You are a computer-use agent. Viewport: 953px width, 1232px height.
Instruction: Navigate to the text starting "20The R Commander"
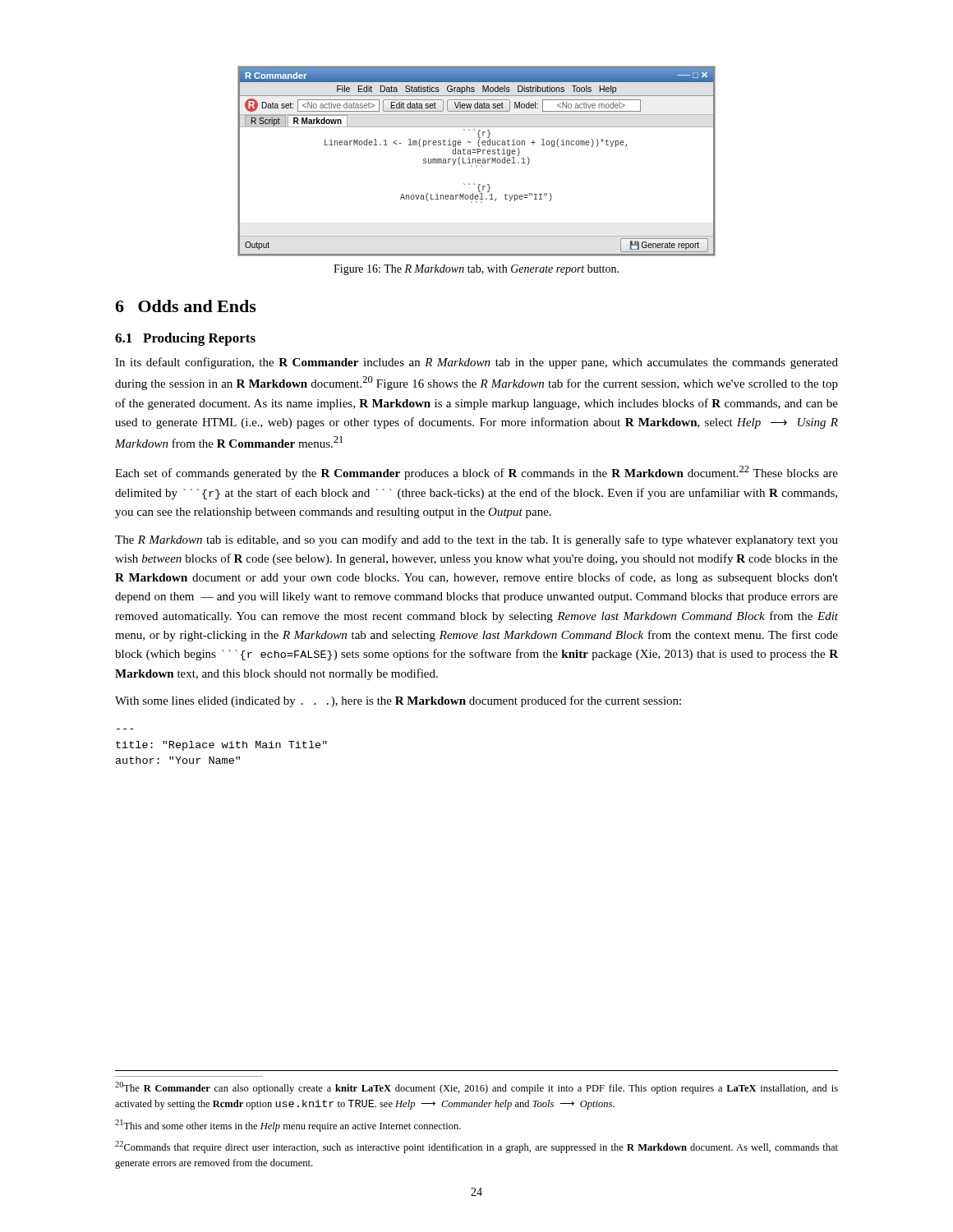476,1095
